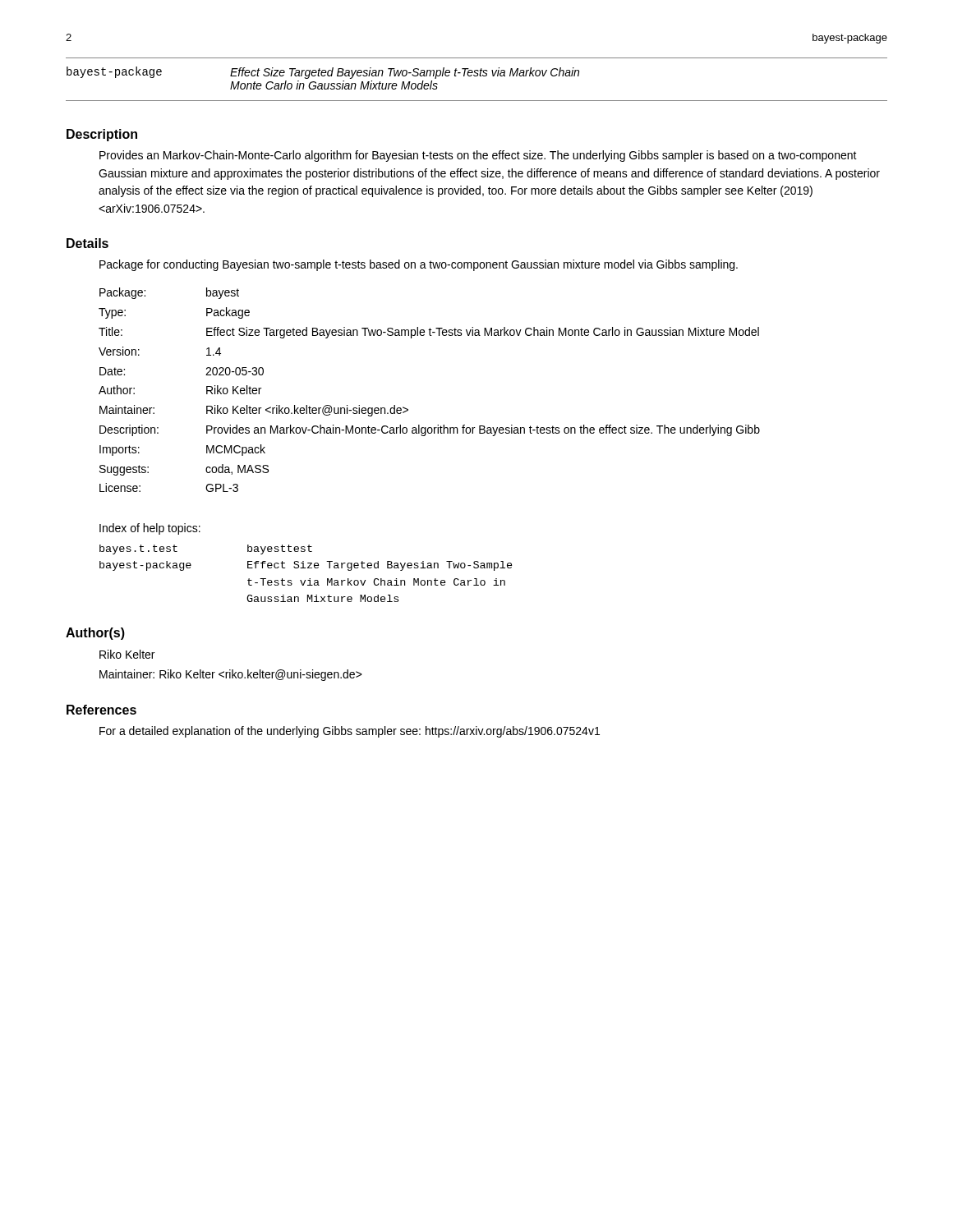Select the table that reads "Provides an Markov-Chain-Monte-Carlo algorithm for"

476,391
